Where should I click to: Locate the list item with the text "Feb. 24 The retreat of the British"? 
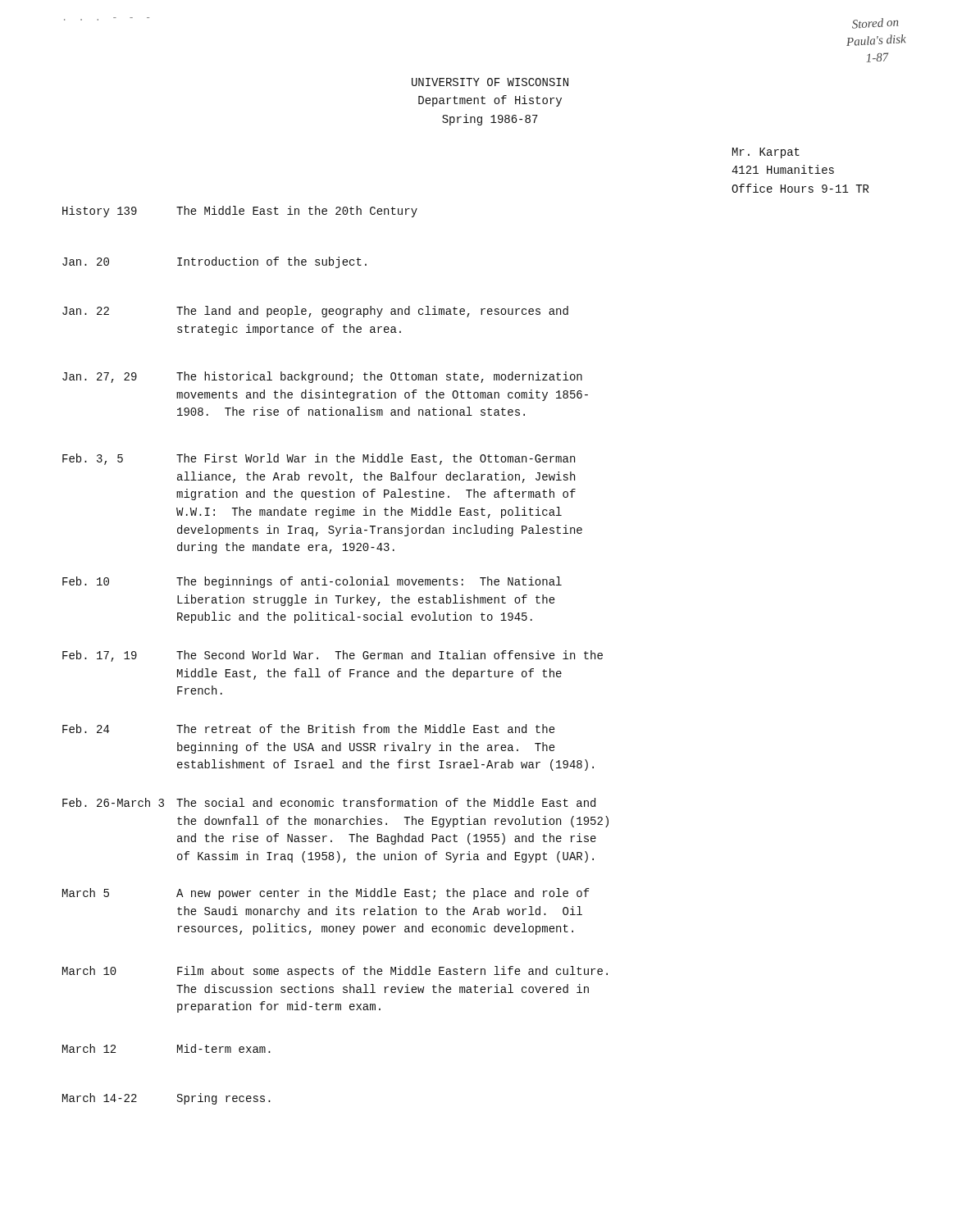tap(490, 748)
